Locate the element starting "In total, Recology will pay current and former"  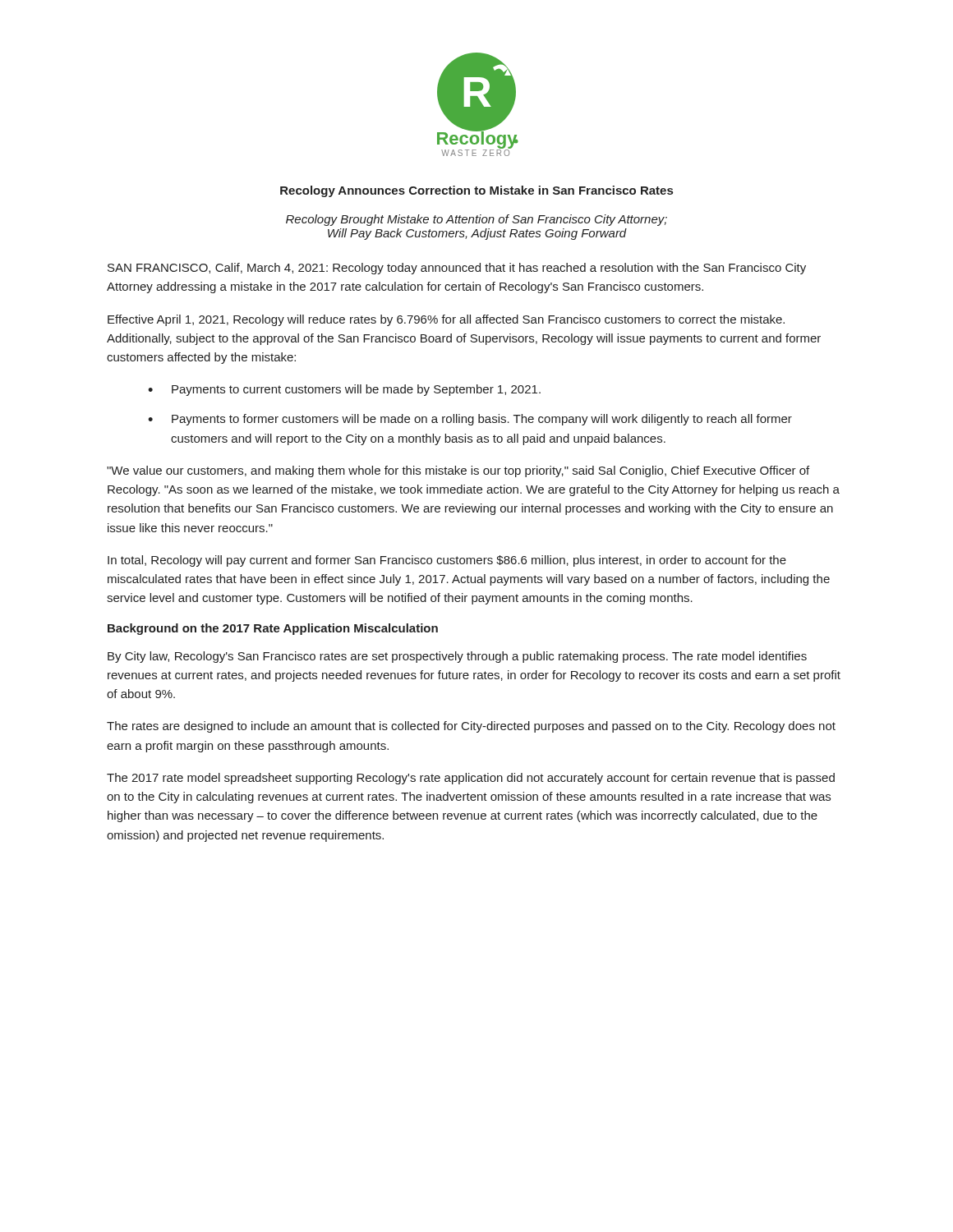468,579
